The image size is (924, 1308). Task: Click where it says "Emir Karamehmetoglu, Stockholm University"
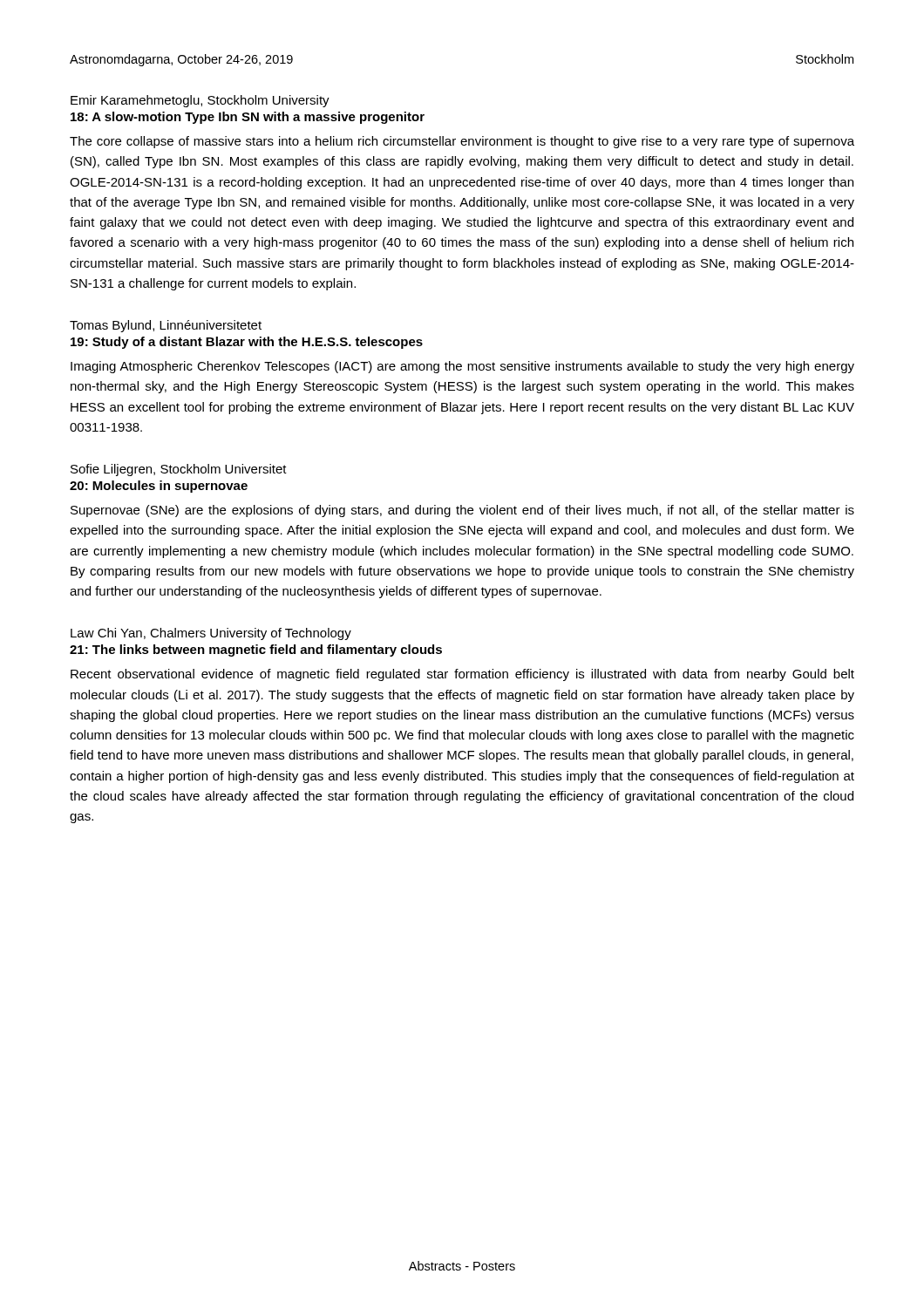(199, 100)
